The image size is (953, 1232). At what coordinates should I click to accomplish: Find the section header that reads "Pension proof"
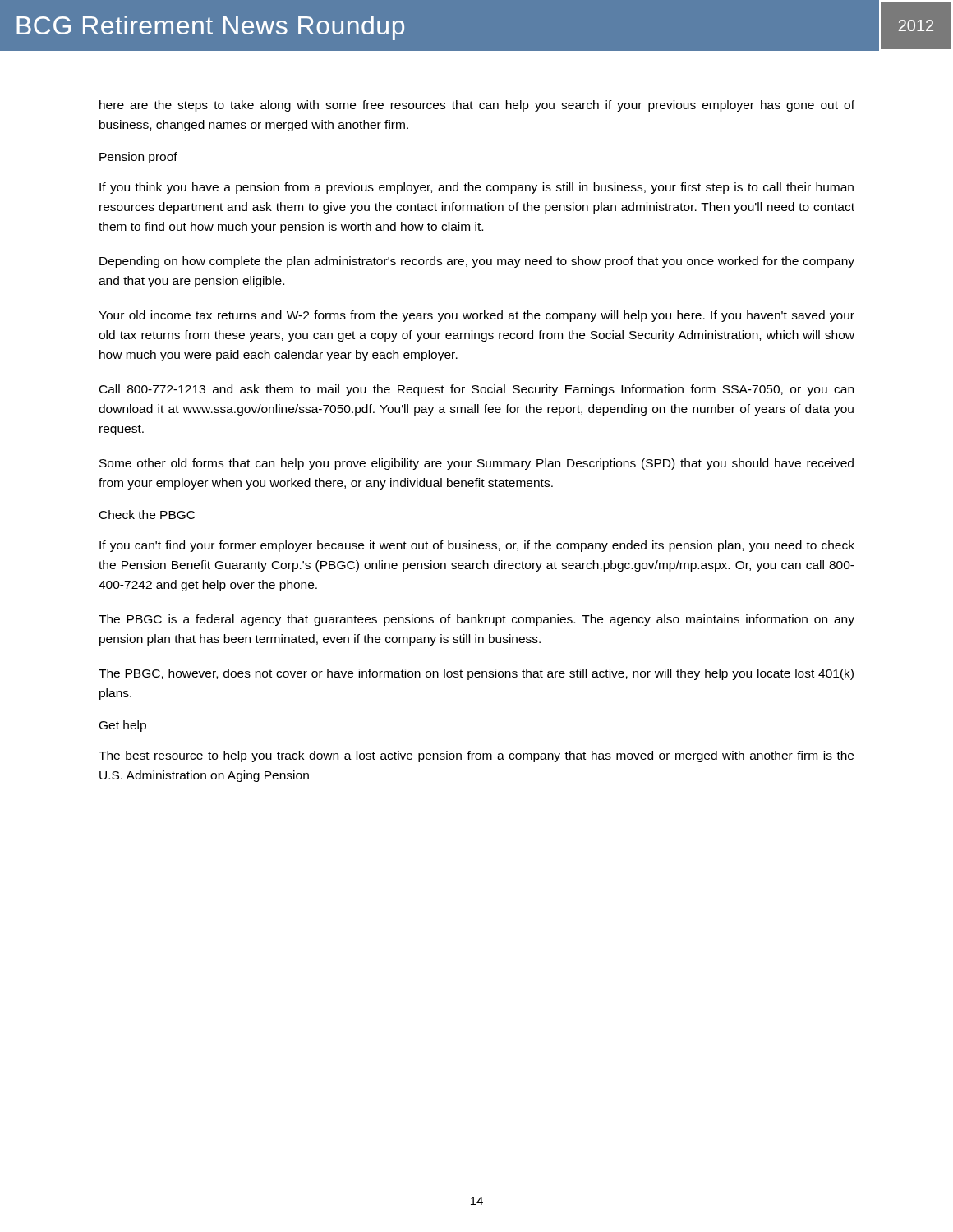[138, 157]
